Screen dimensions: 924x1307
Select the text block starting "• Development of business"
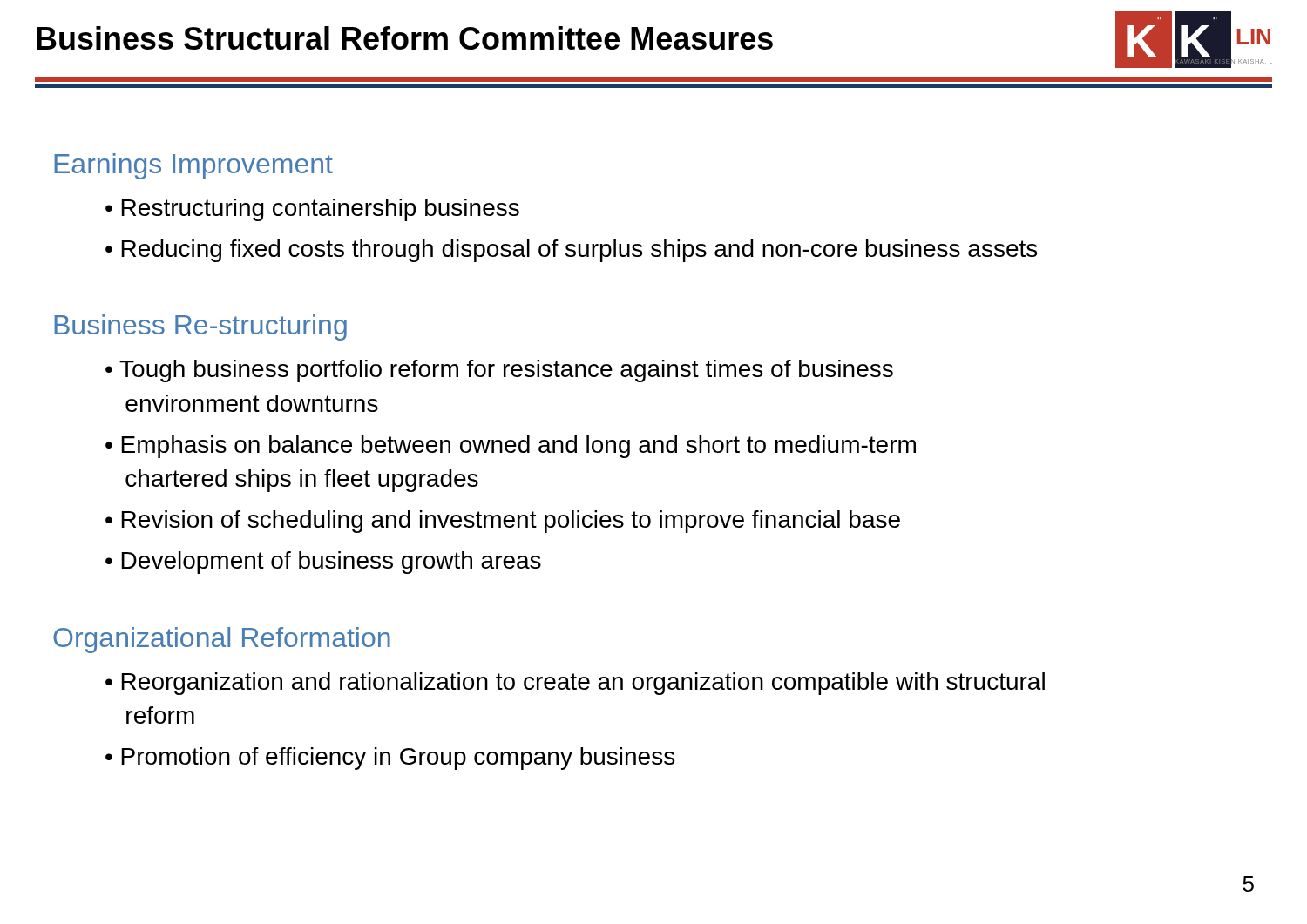point(323,561)
